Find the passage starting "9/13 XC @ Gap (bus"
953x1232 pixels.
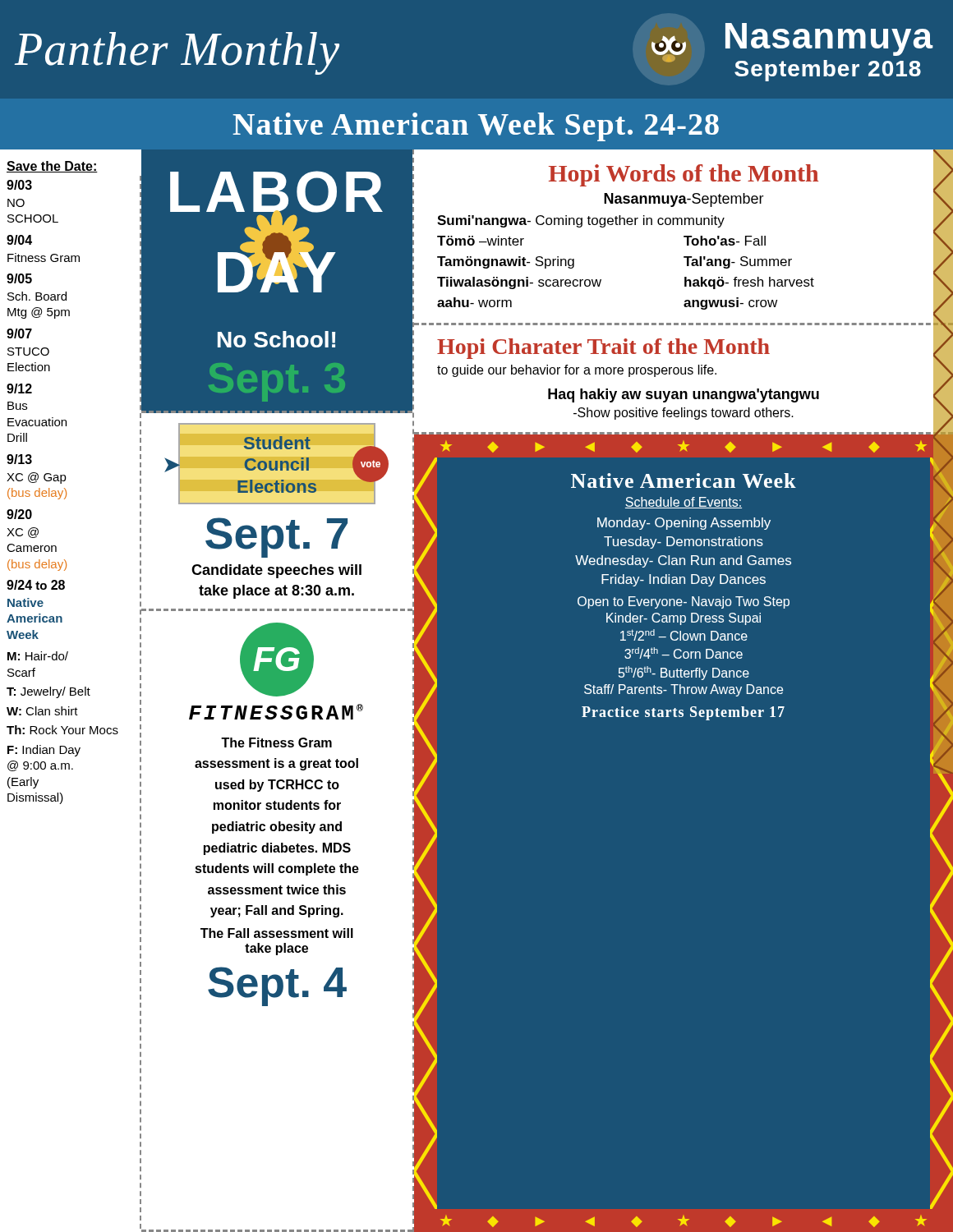coord(70,476)
